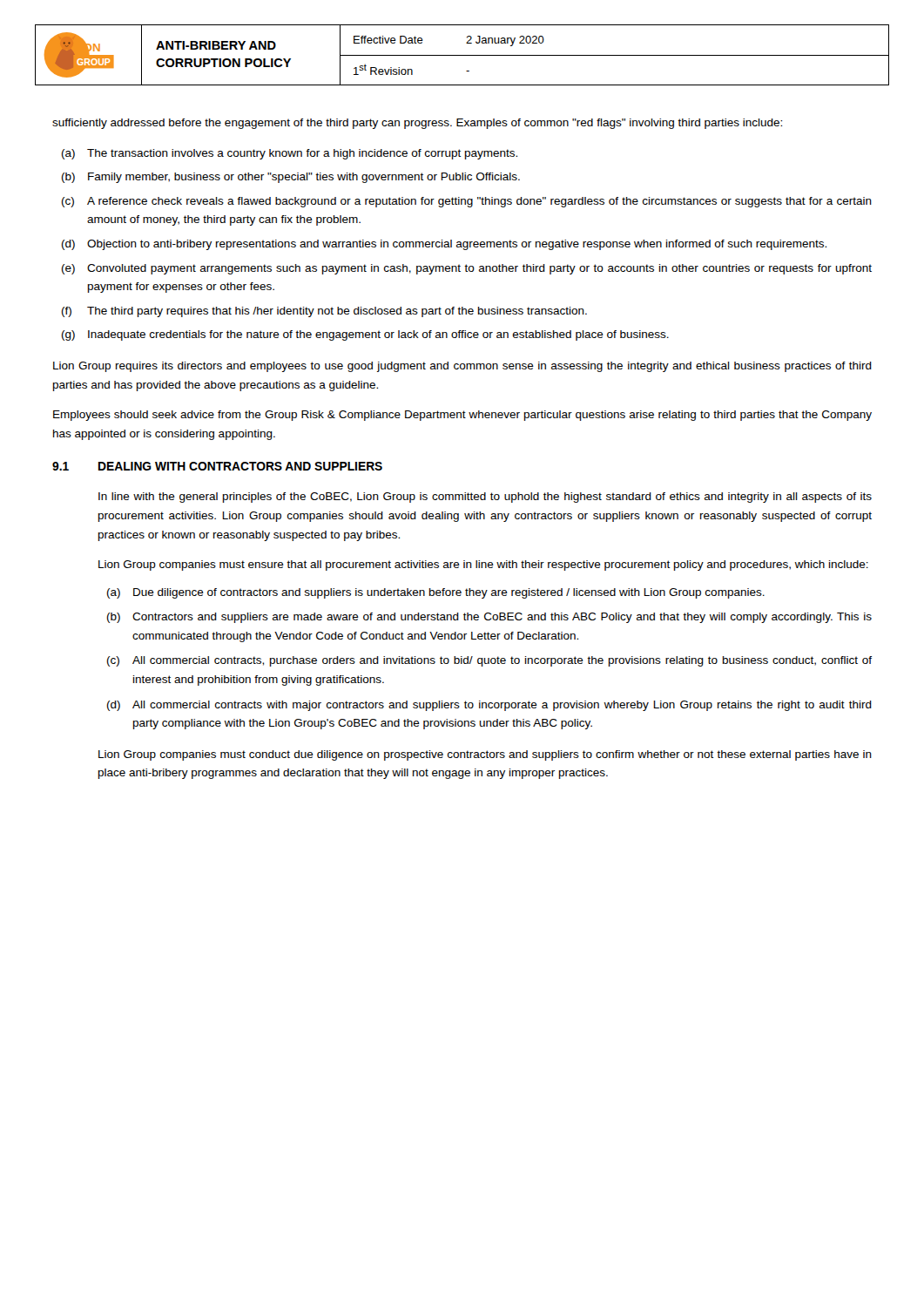Select the passage starting "(d) All commercial contracts with"

489,714
